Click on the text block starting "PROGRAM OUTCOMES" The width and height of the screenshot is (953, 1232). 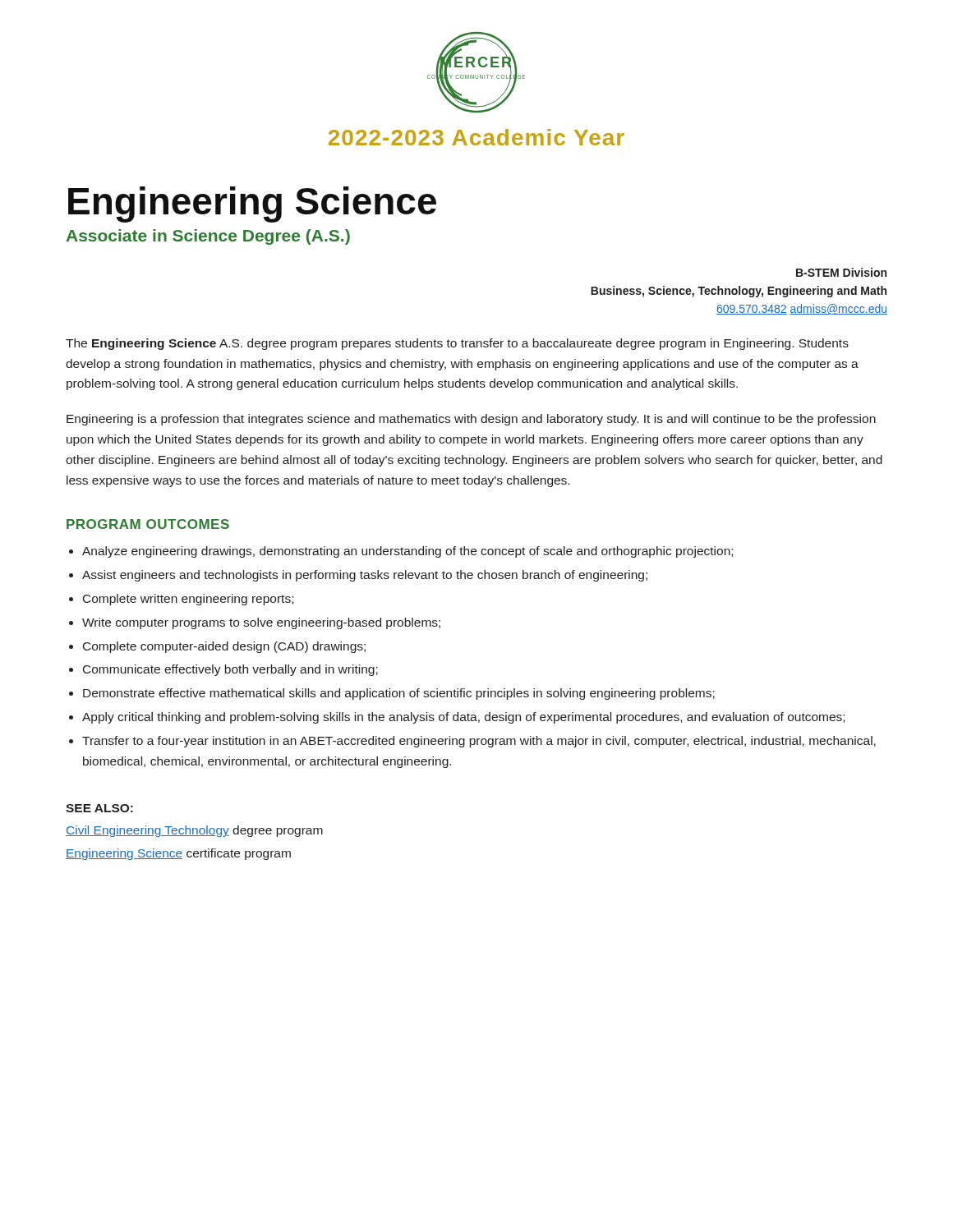pyautogui.click(x=148, y=525)
